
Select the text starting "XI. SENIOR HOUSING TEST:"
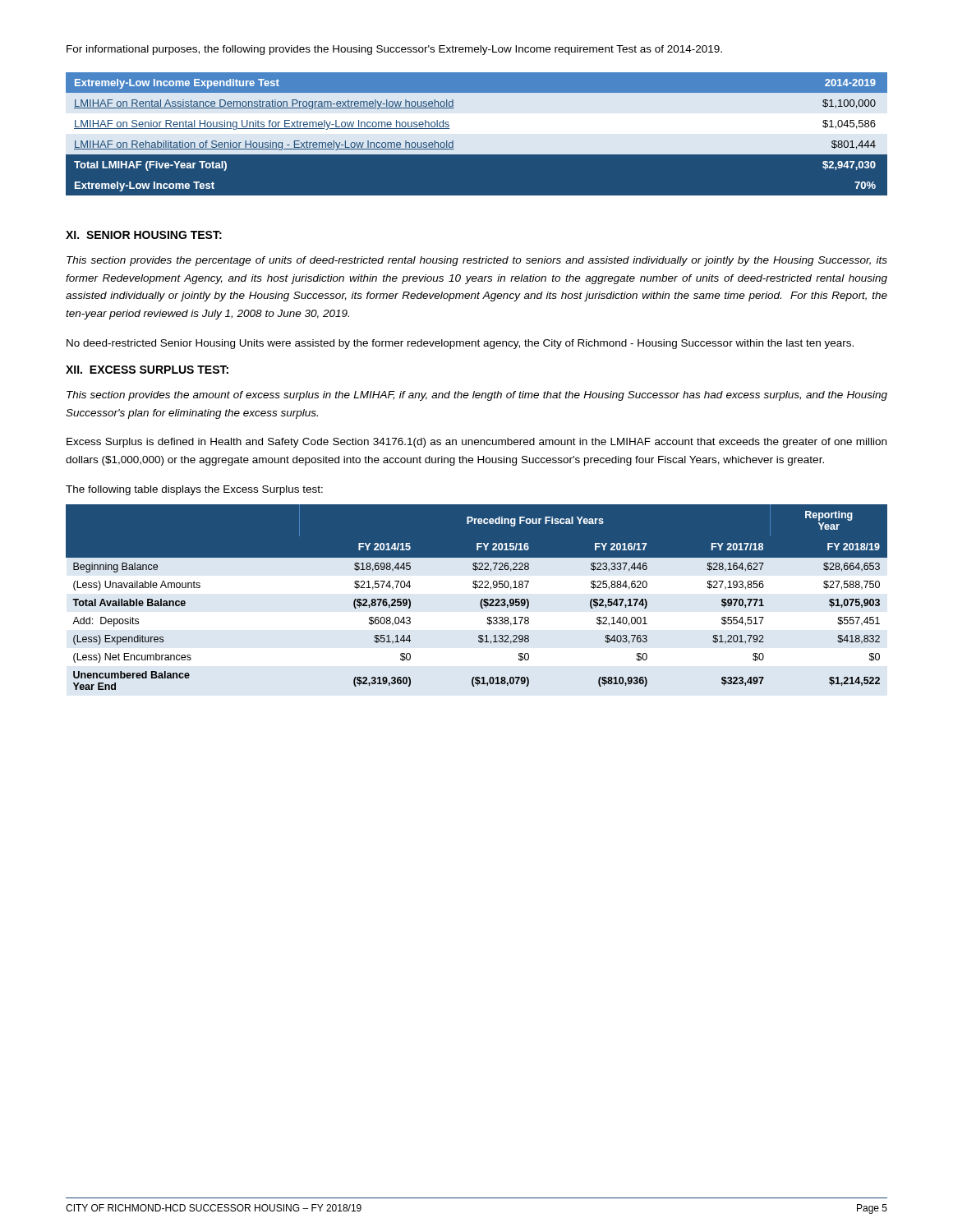pyautogui.click(x=144, y=235)
